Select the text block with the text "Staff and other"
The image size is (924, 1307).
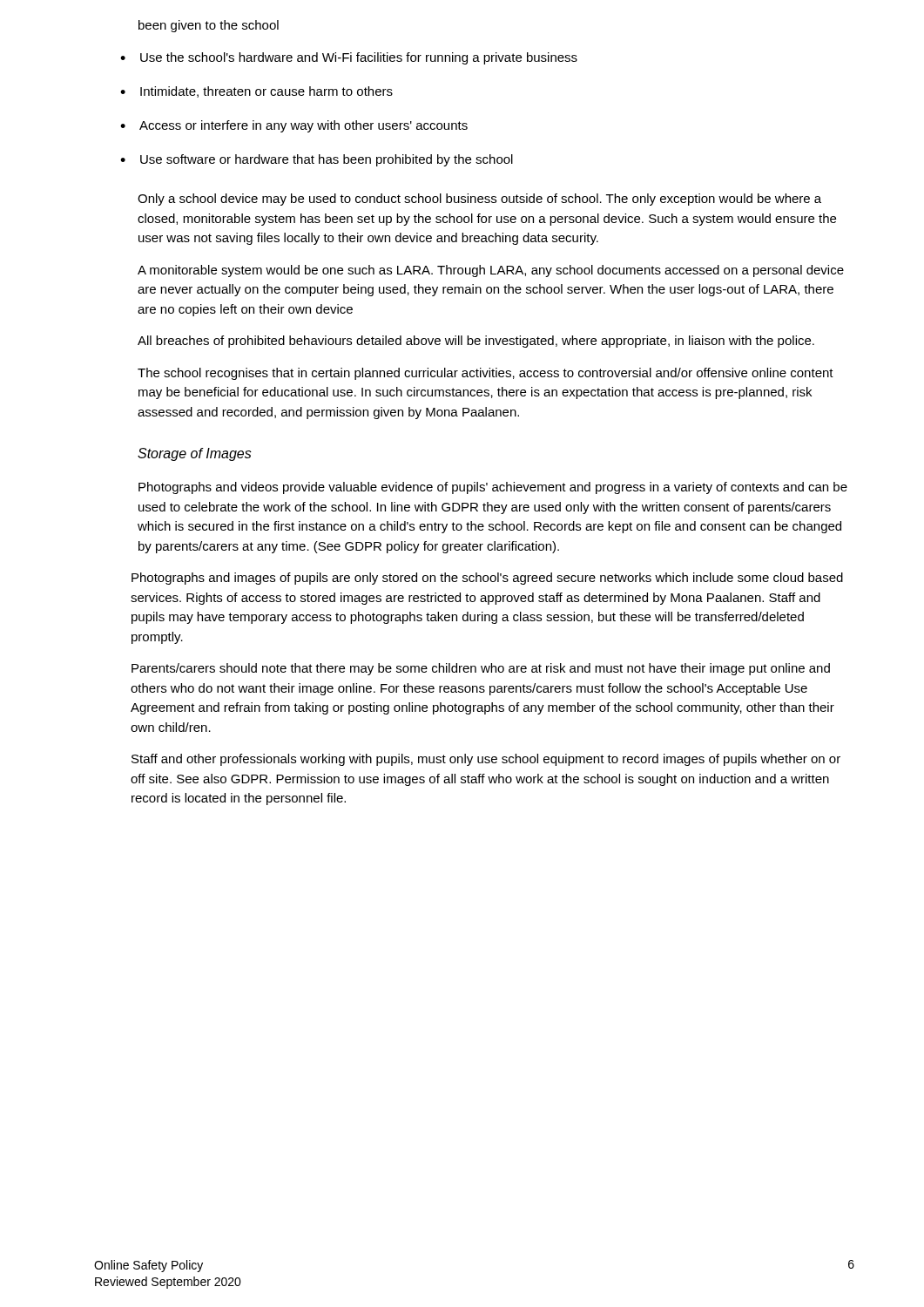492,779
